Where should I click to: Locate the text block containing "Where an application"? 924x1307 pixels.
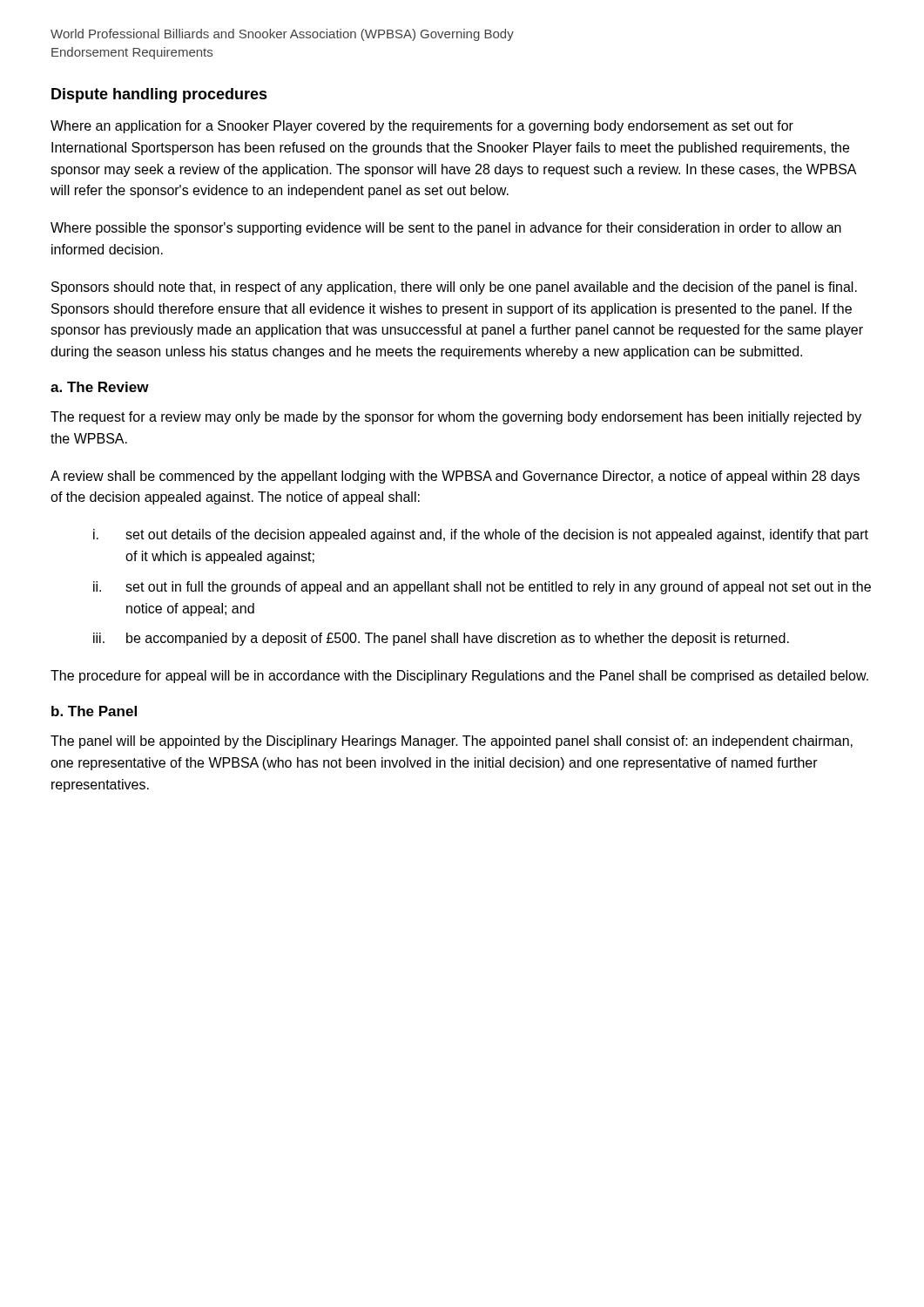point(453,158)
